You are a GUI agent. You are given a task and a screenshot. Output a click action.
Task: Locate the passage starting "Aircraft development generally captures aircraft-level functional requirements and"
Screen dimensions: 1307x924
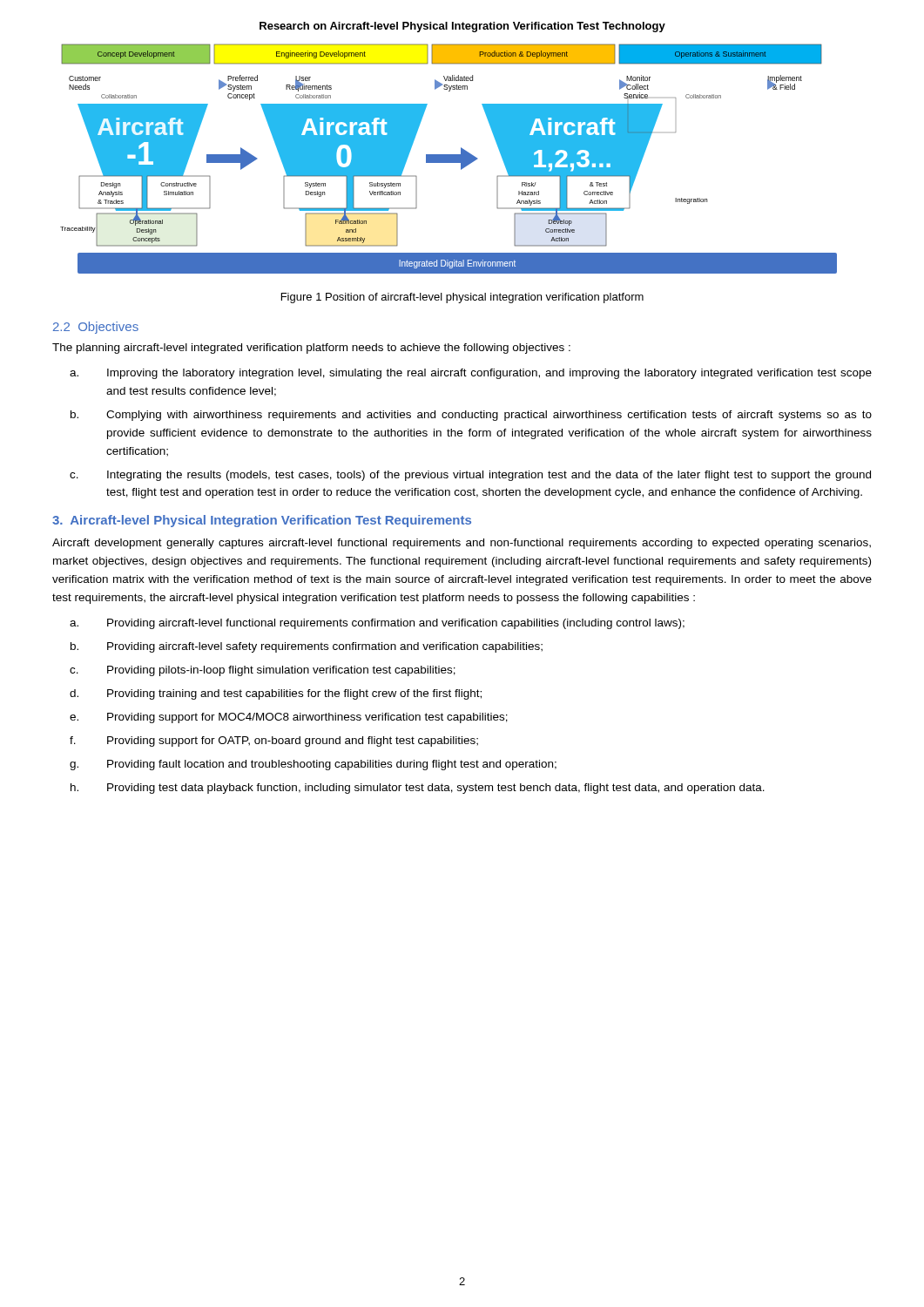462,570
